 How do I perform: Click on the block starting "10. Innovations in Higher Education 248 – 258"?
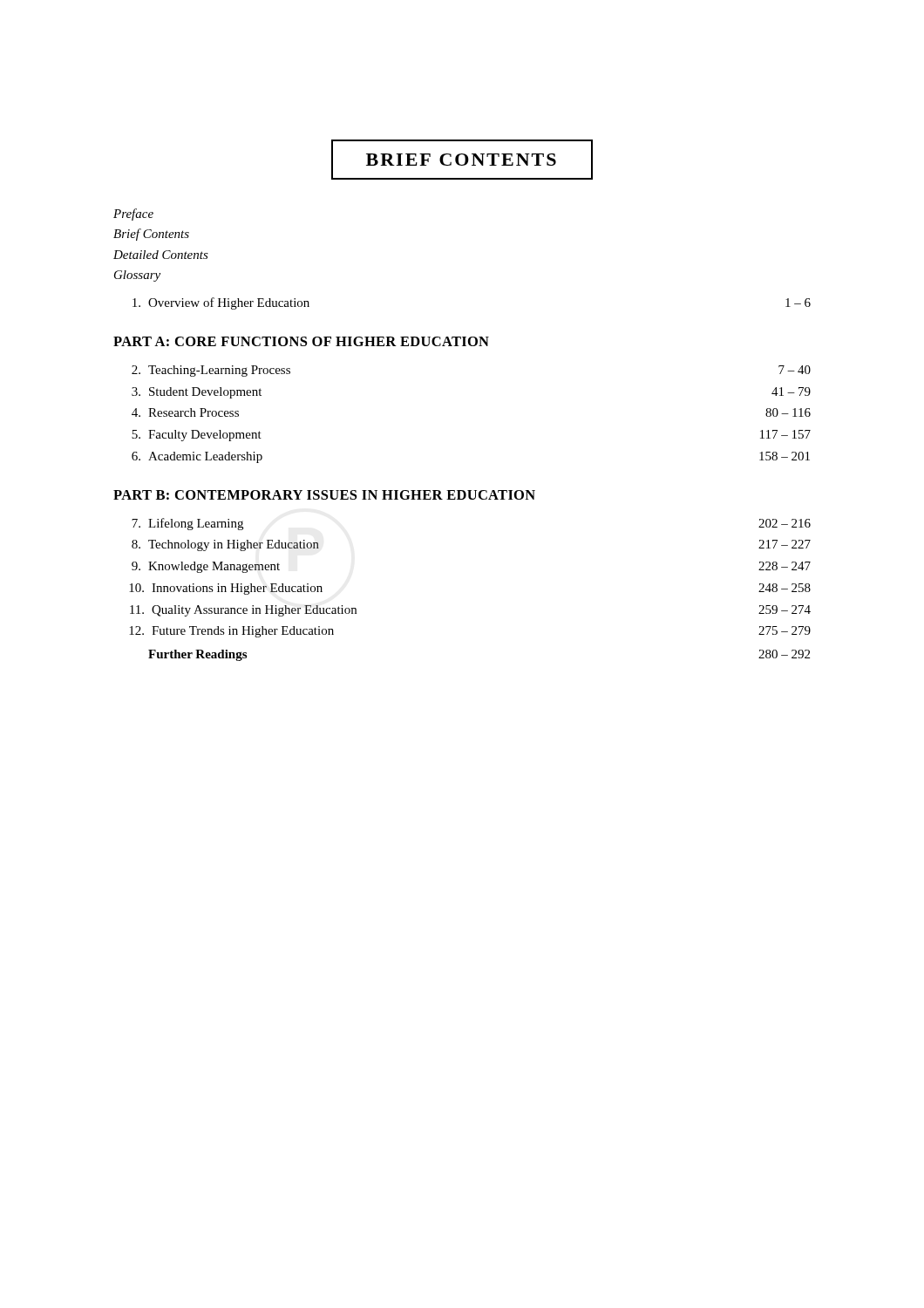(x=222, y=589)
